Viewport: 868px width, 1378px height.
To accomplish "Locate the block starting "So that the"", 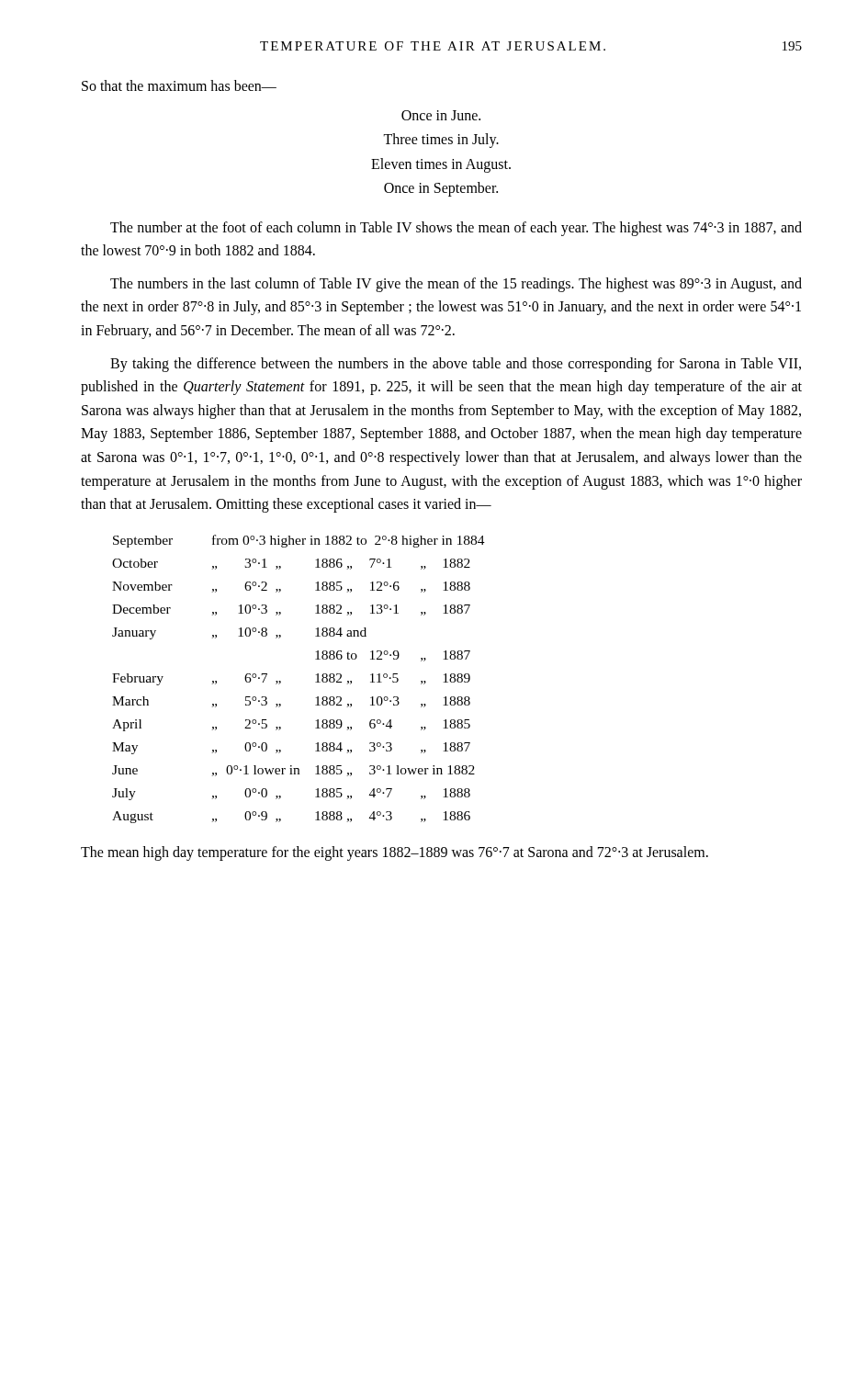I will click(179, 86).
